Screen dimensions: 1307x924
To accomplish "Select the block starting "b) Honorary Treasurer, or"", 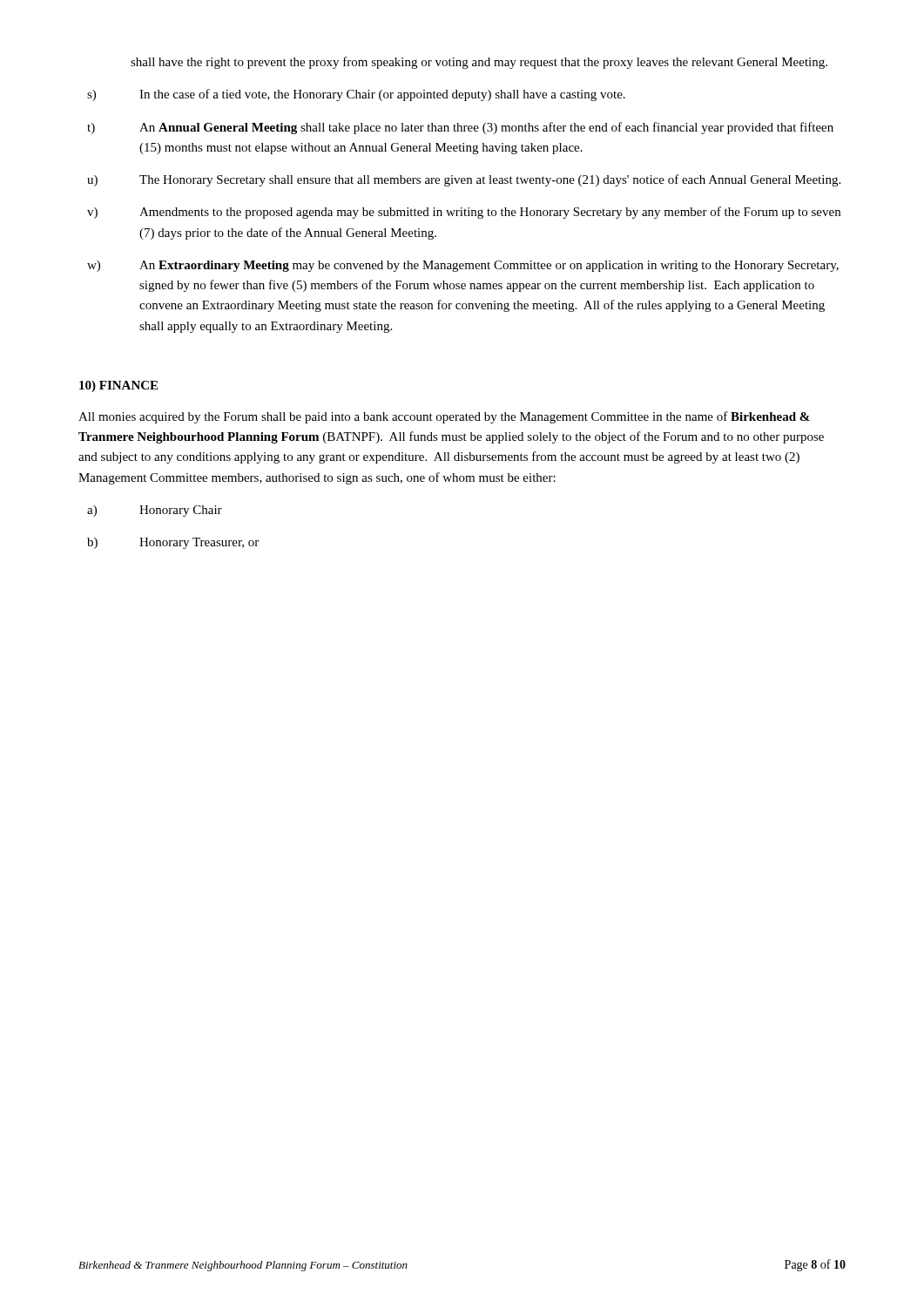I will [x=173, y=543].
